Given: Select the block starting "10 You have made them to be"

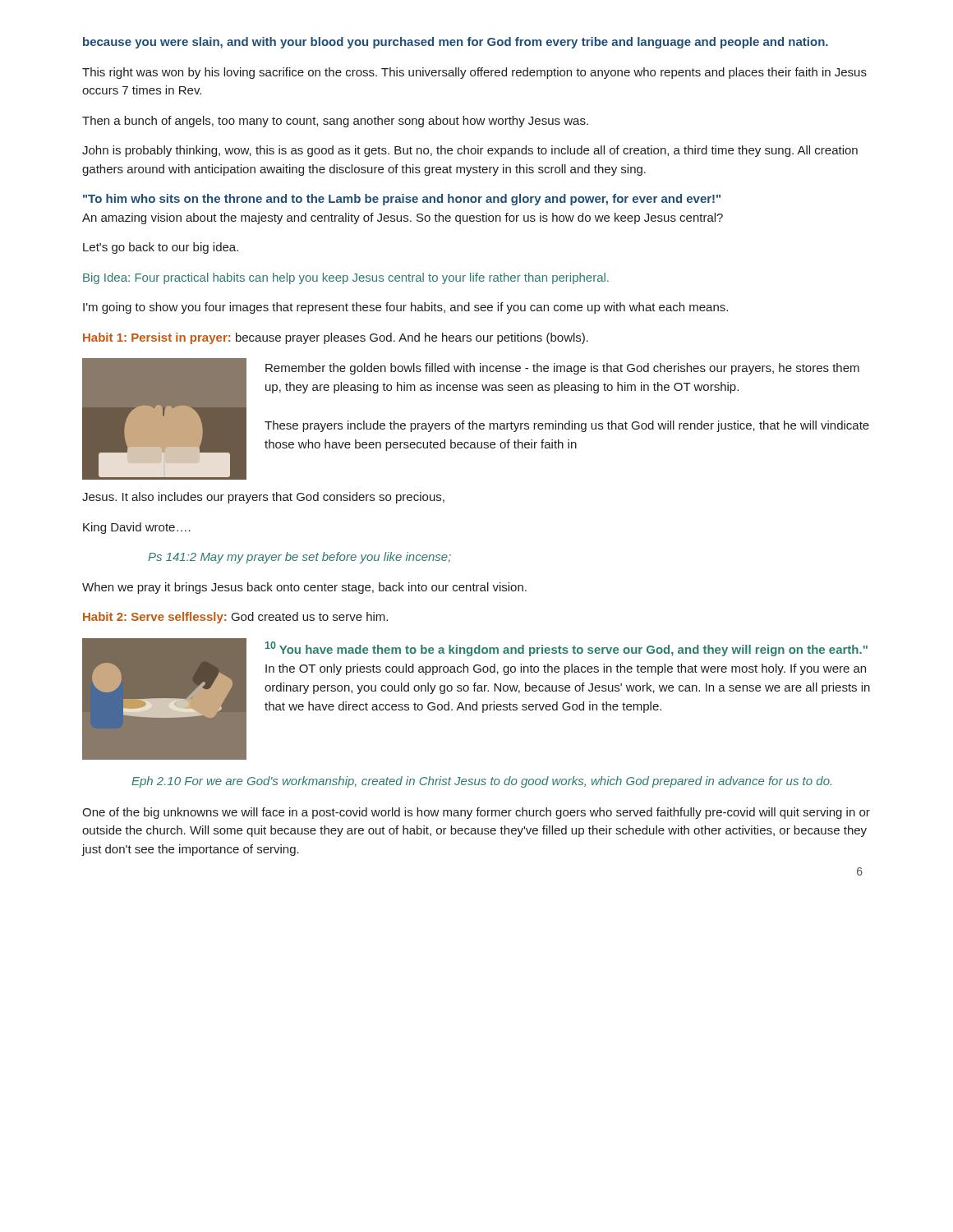Looking at the screenshot, I should point(567,676).
